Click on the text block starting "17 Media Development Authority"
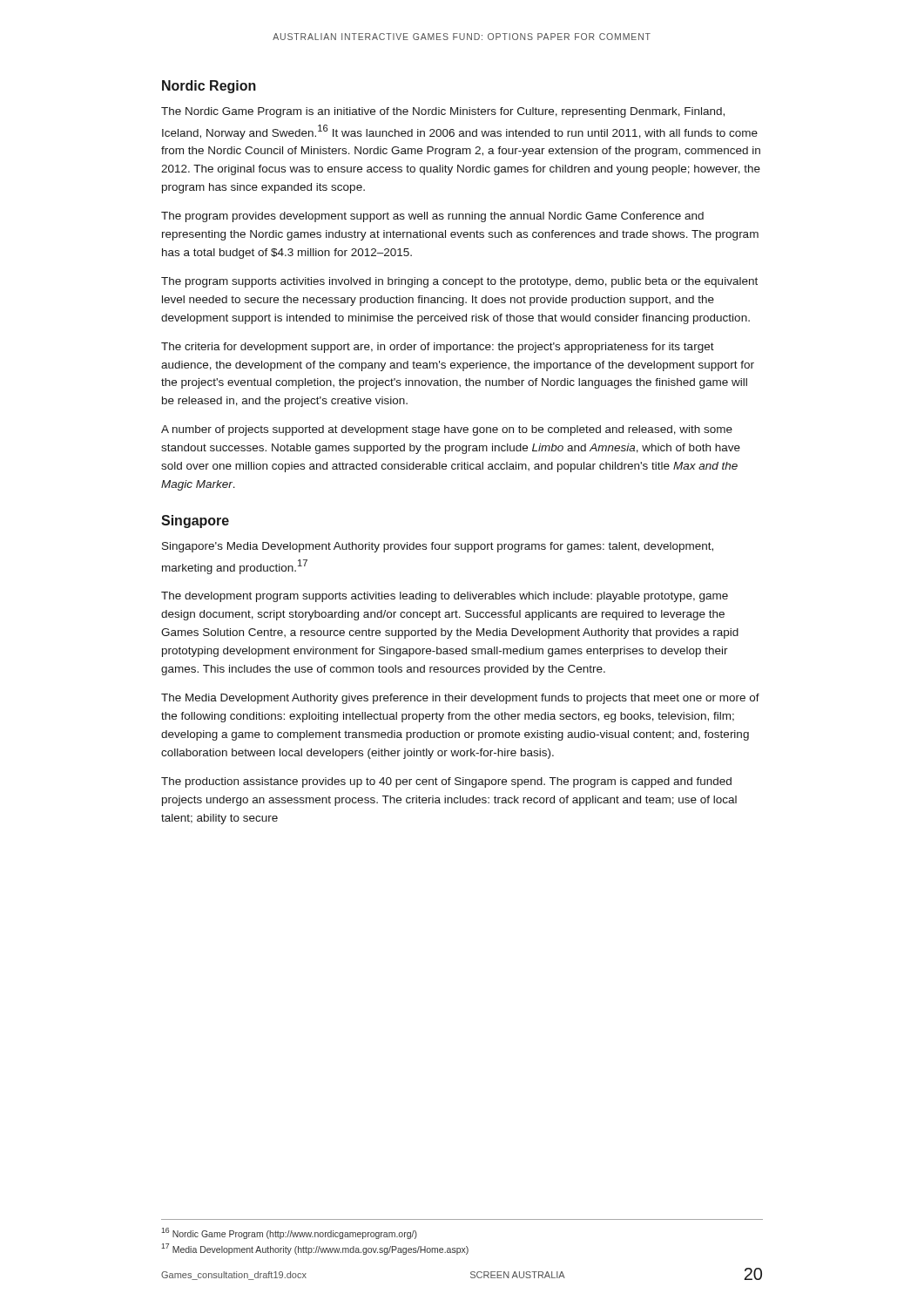 (315, 1248)
